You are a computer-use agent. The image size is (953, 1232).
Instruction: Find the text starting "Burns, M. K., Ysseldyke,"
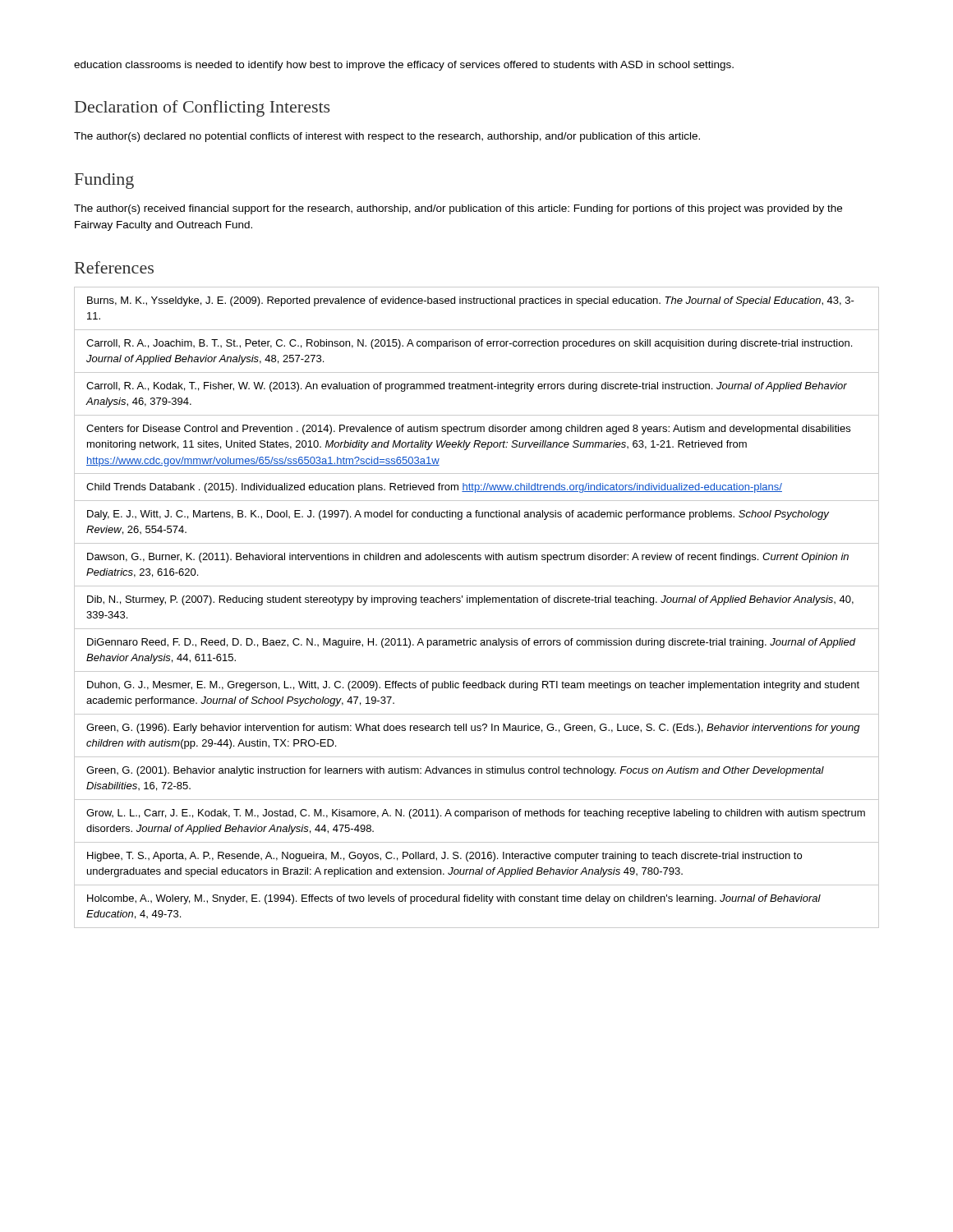(470, 308)
